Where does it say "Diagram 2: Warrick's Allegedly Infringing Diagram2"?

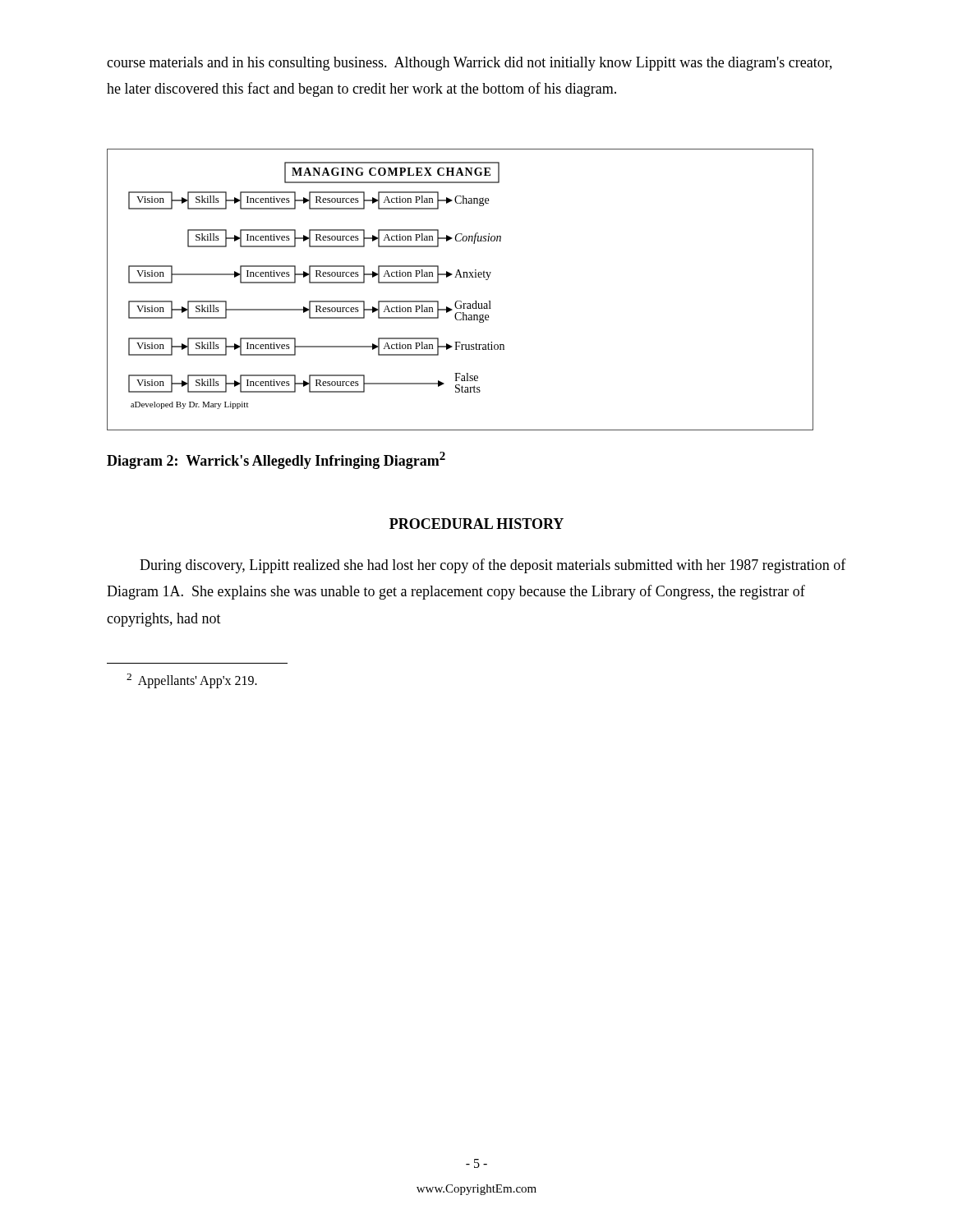(x=276, y=459)
